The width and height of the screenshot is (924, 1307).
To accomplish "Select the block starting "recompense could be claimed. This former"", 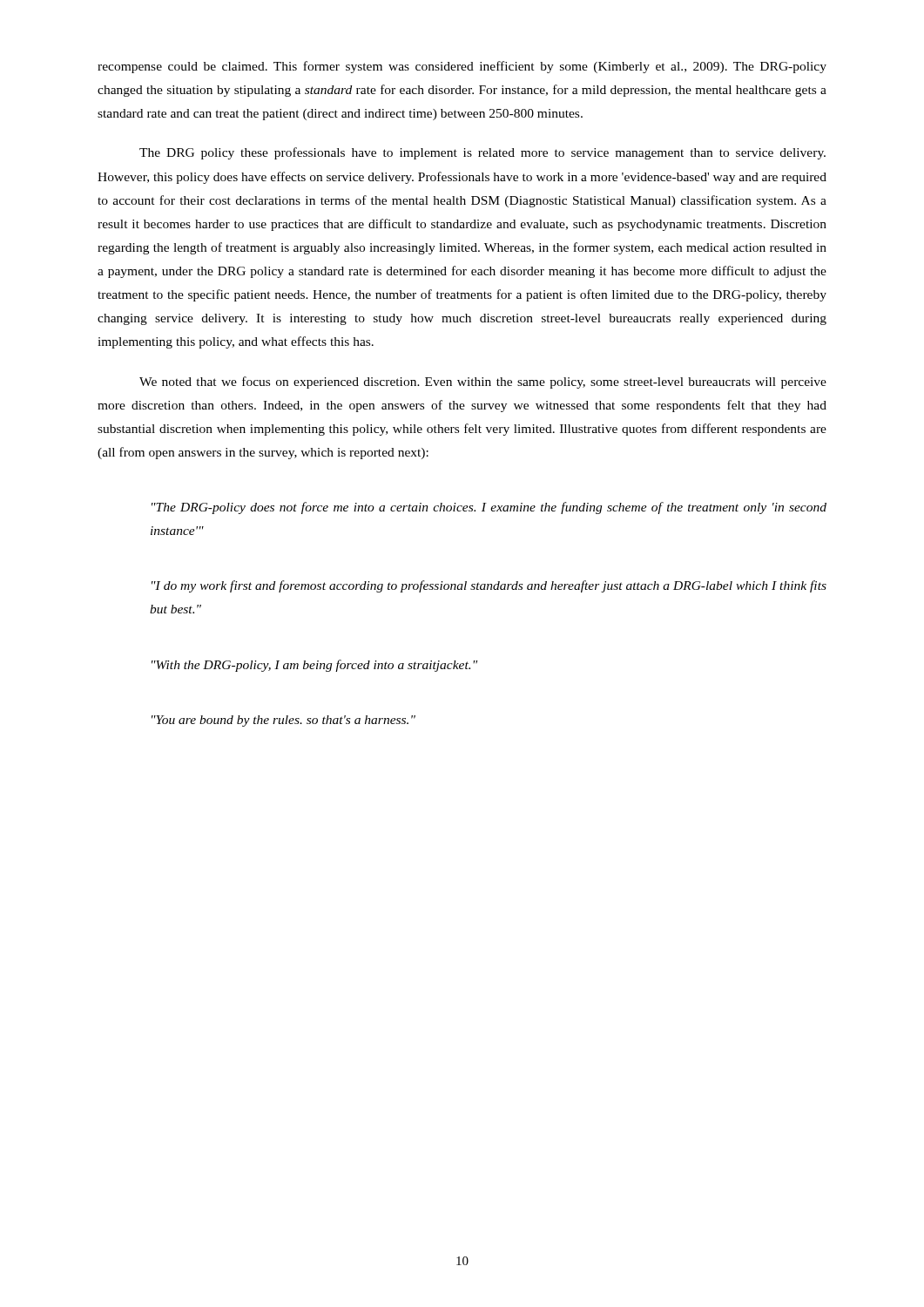I will tap(462, 89).
